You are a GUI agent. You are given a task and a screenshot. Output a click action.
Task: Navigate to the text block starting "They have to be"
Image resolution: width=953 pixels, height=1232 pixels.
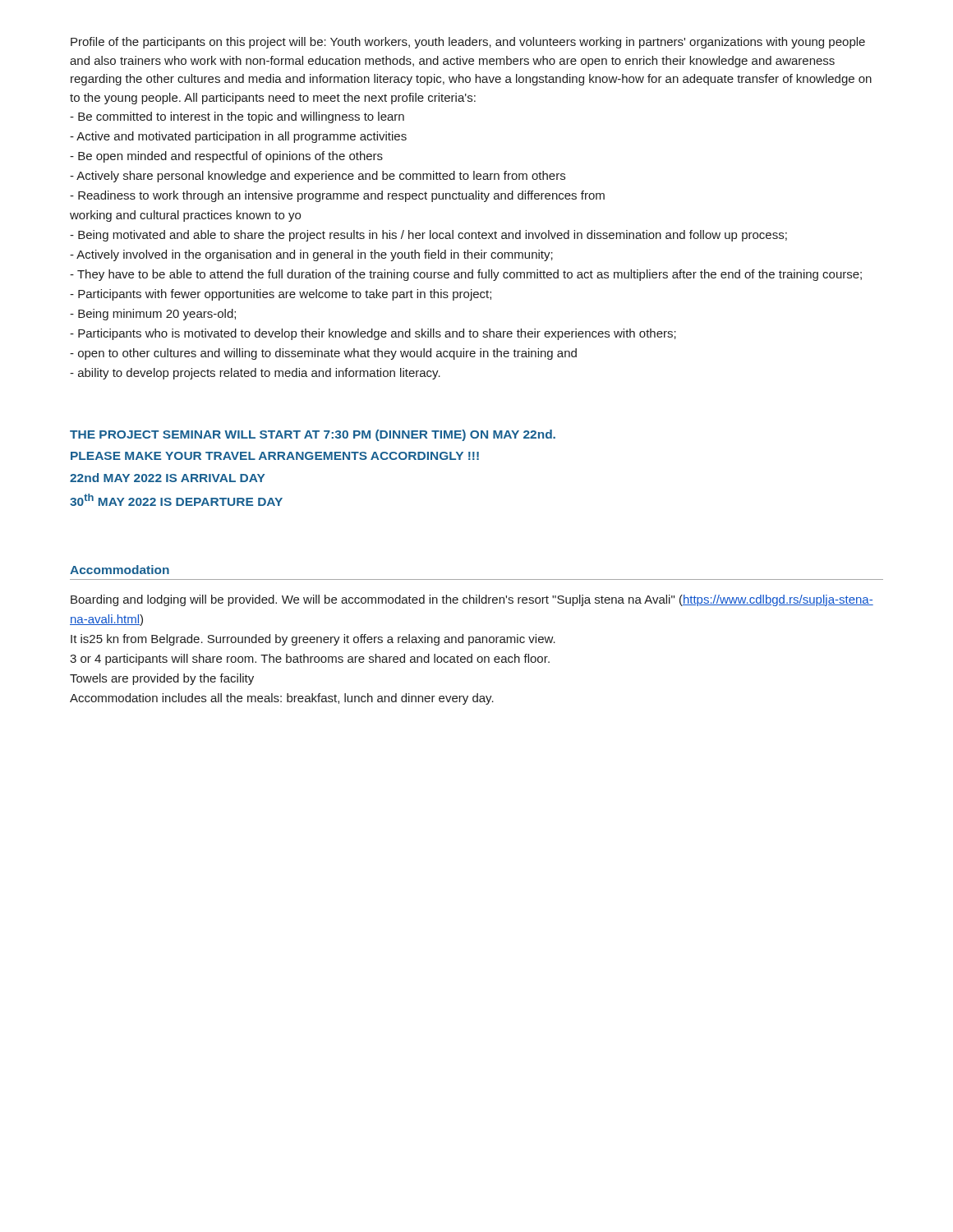[x=466, y=274]
